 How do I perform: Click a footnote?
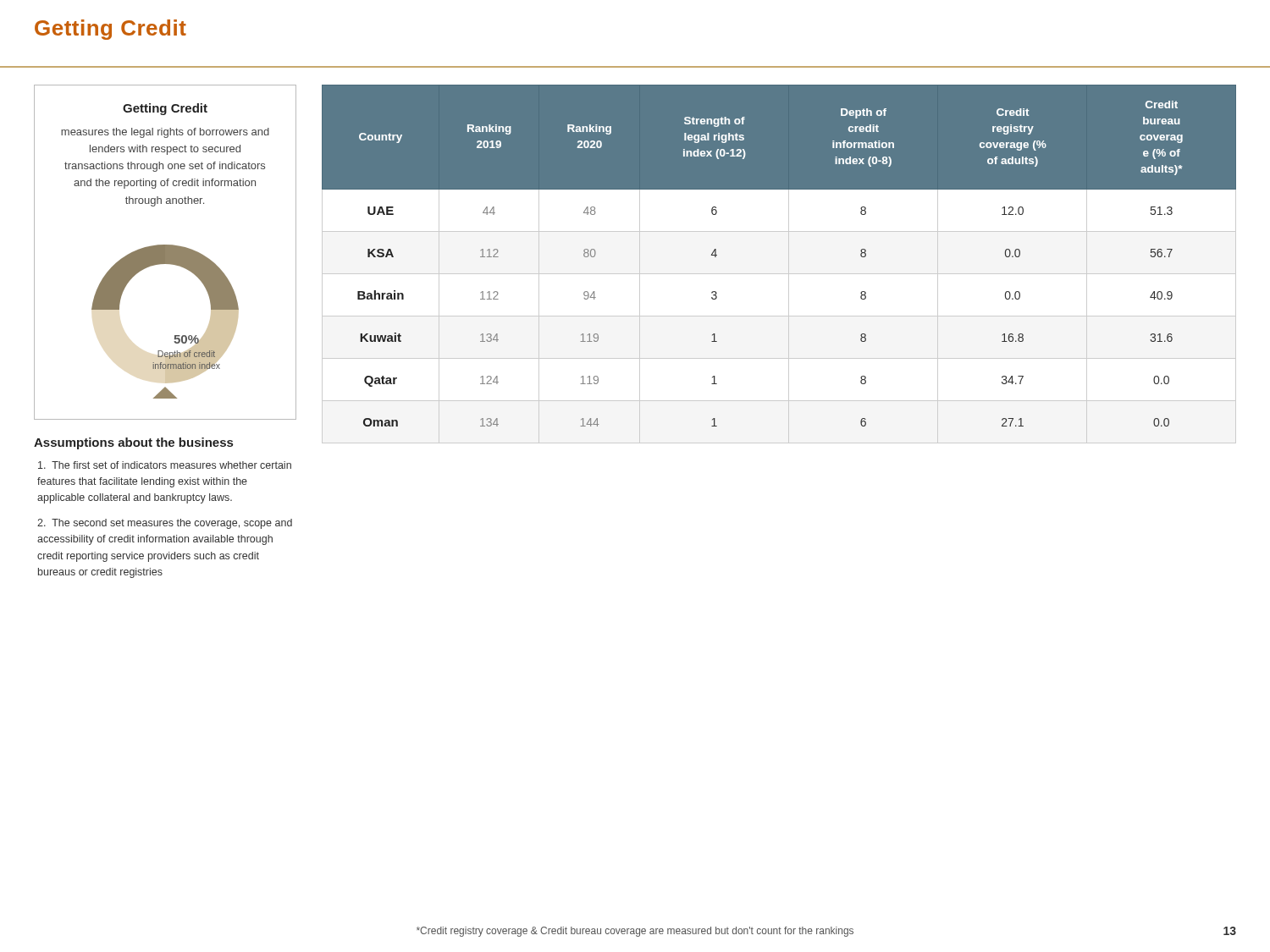[635, 931]
